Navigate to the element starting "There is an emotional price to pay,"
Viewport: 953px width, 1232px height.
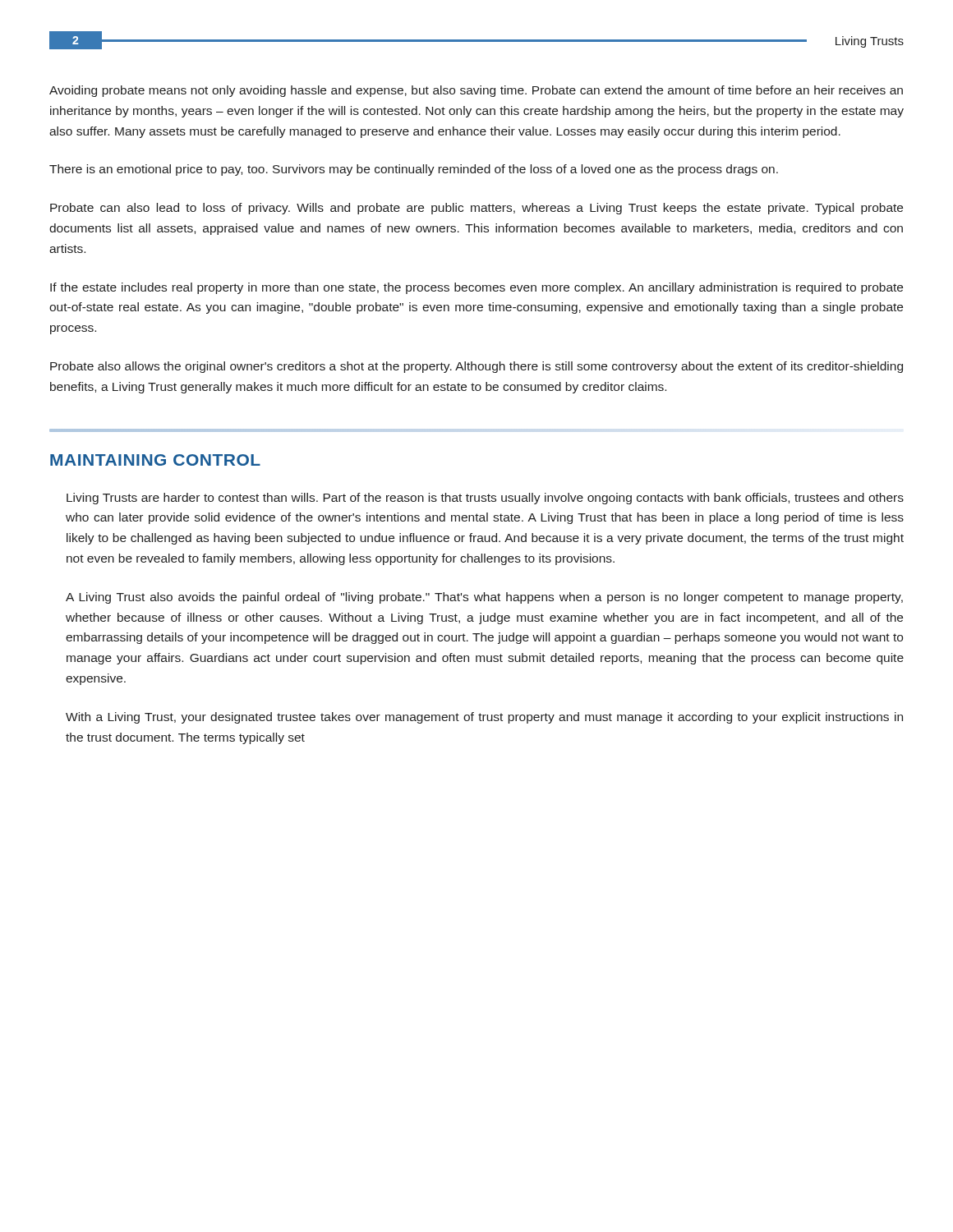click(414, 169)
